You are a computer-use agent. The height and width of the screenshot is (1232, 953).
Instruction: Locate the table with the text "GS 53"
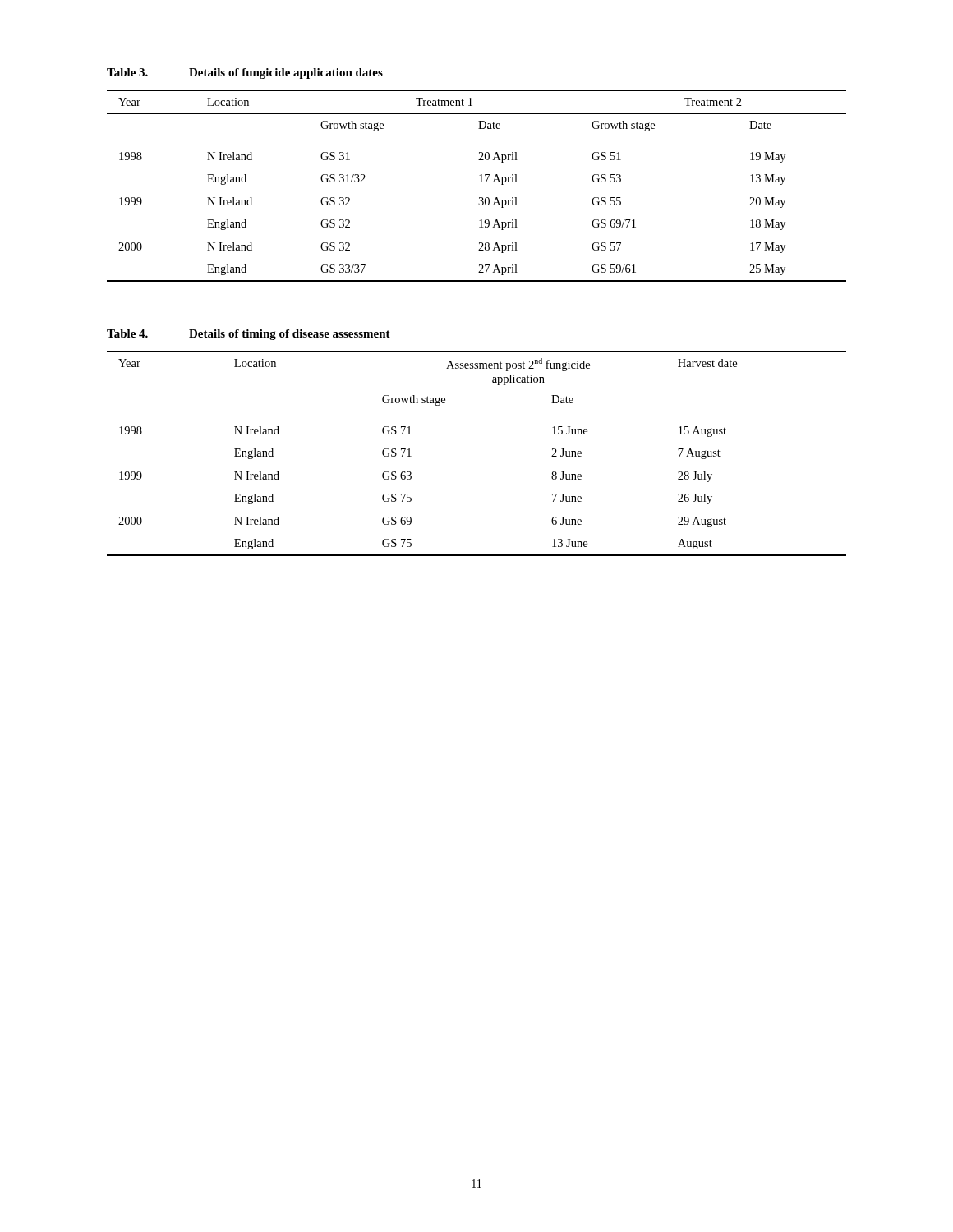(476, 186)
